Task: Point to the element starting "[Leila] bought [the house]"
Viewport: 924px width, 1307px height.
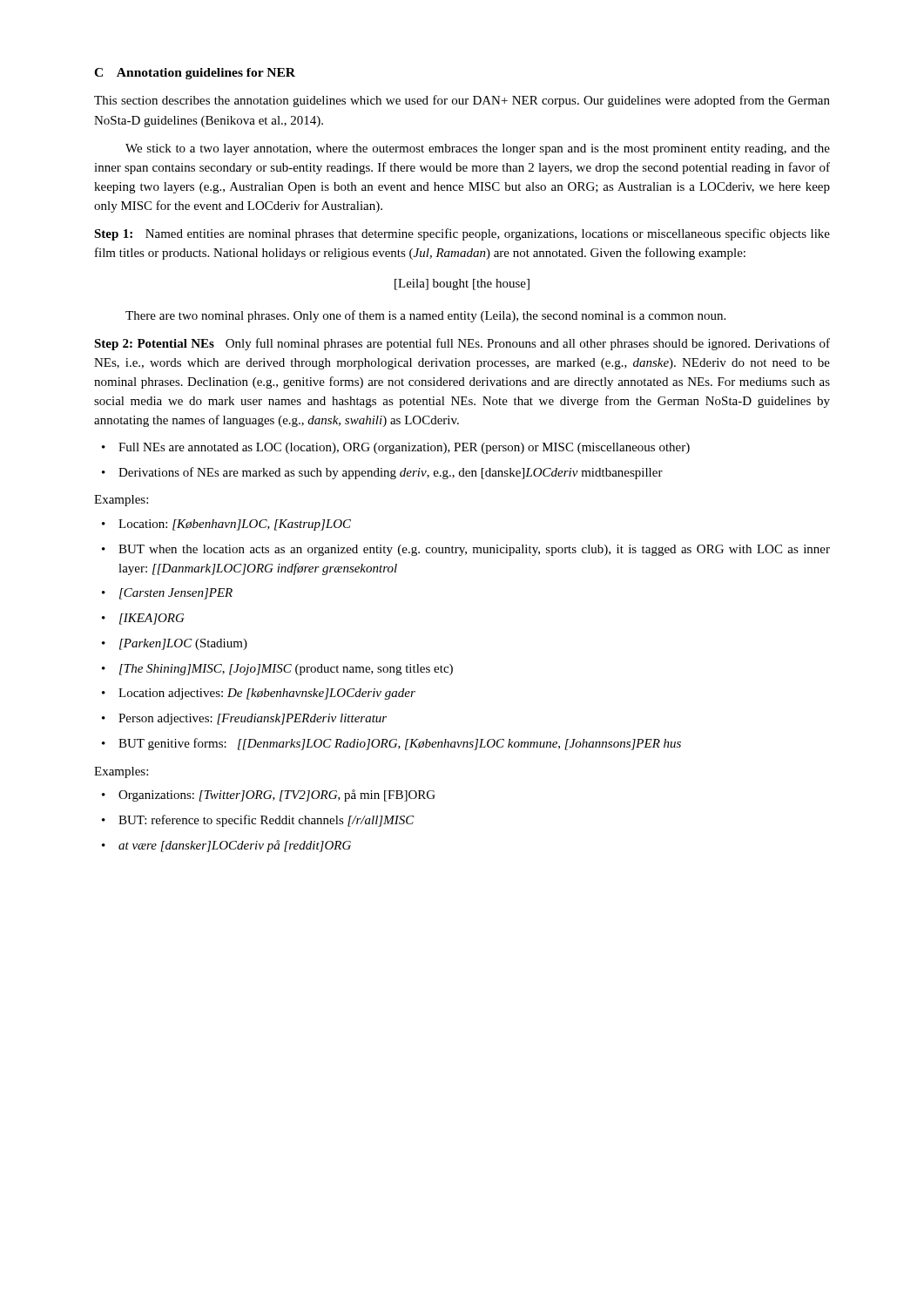Action: tap(462, 283)
